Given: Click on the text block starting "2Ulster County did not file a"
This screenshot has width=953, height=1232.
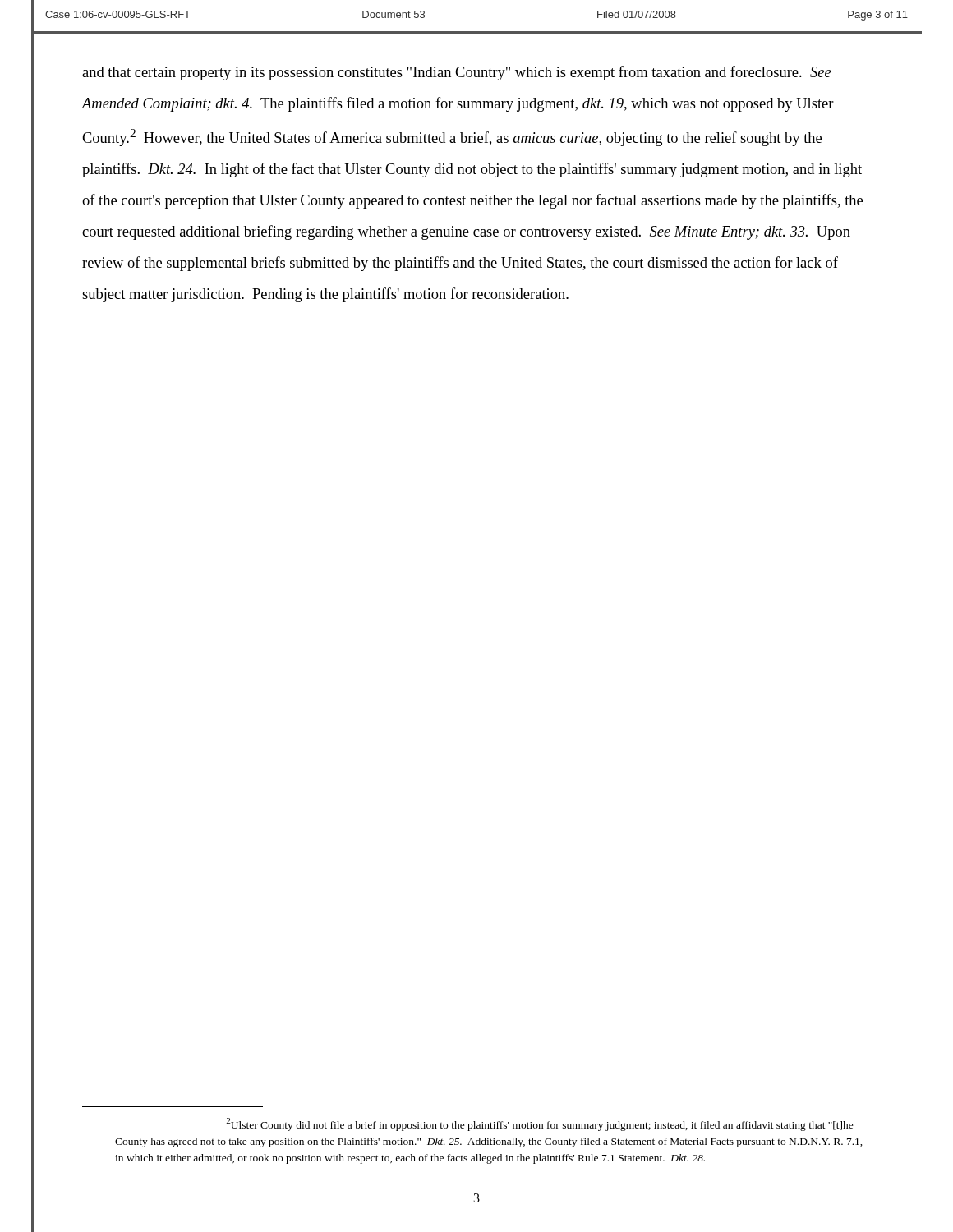Looking at the screenshot, I should [485, 1139].
